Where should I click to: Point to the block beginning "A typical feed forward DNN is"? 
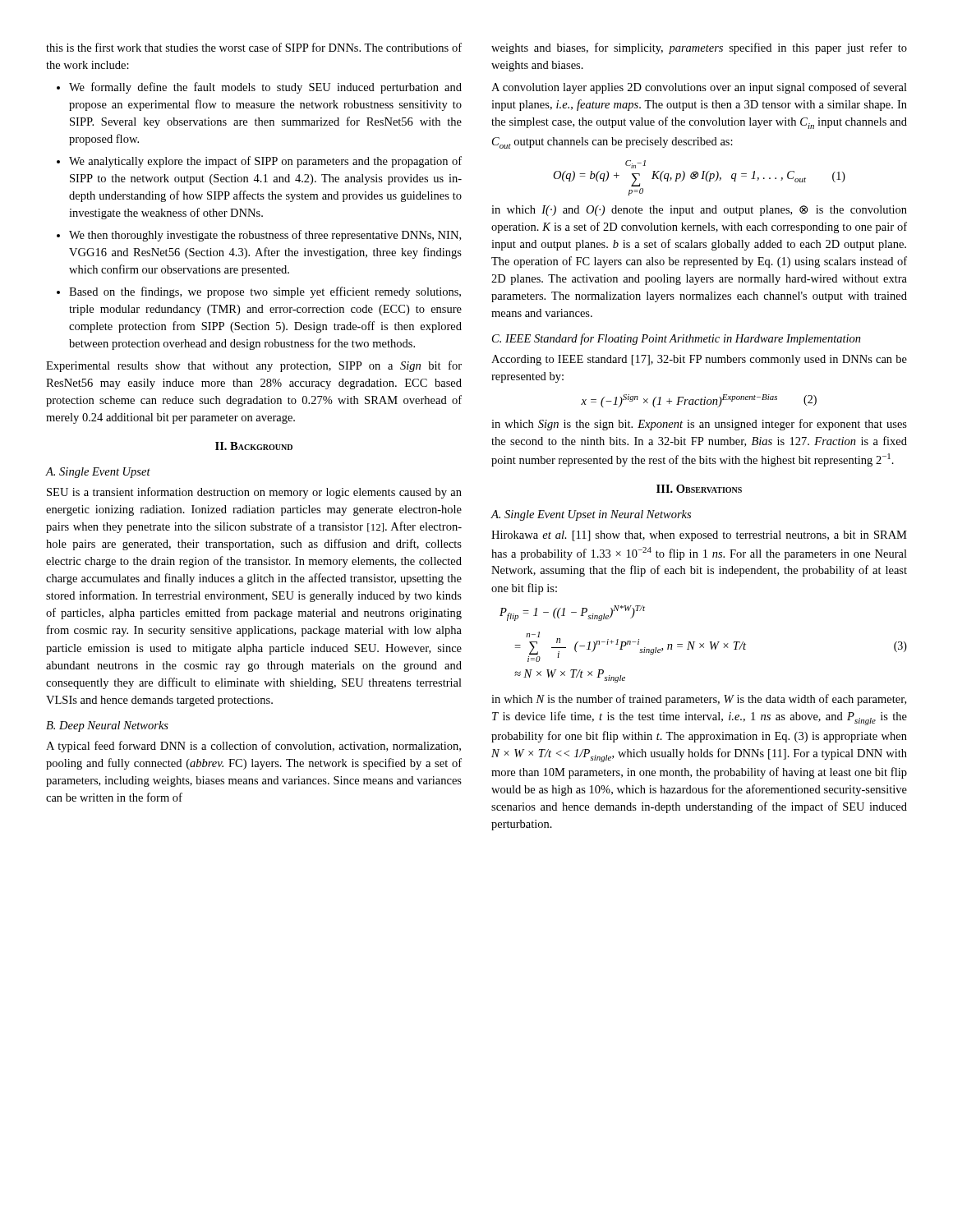tap(254, 772)
